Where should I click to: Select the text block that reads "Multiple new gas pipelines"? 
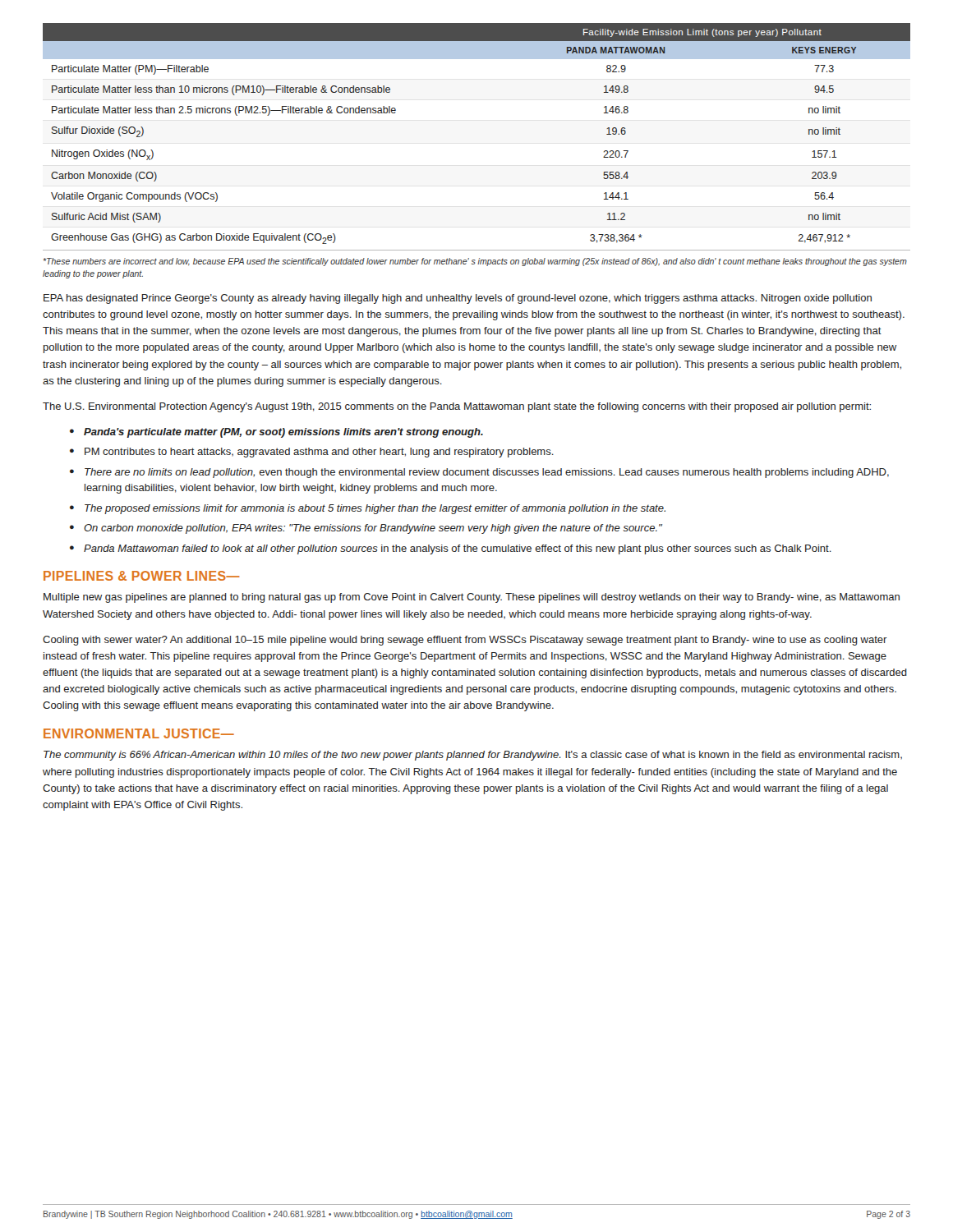[471, 605]
